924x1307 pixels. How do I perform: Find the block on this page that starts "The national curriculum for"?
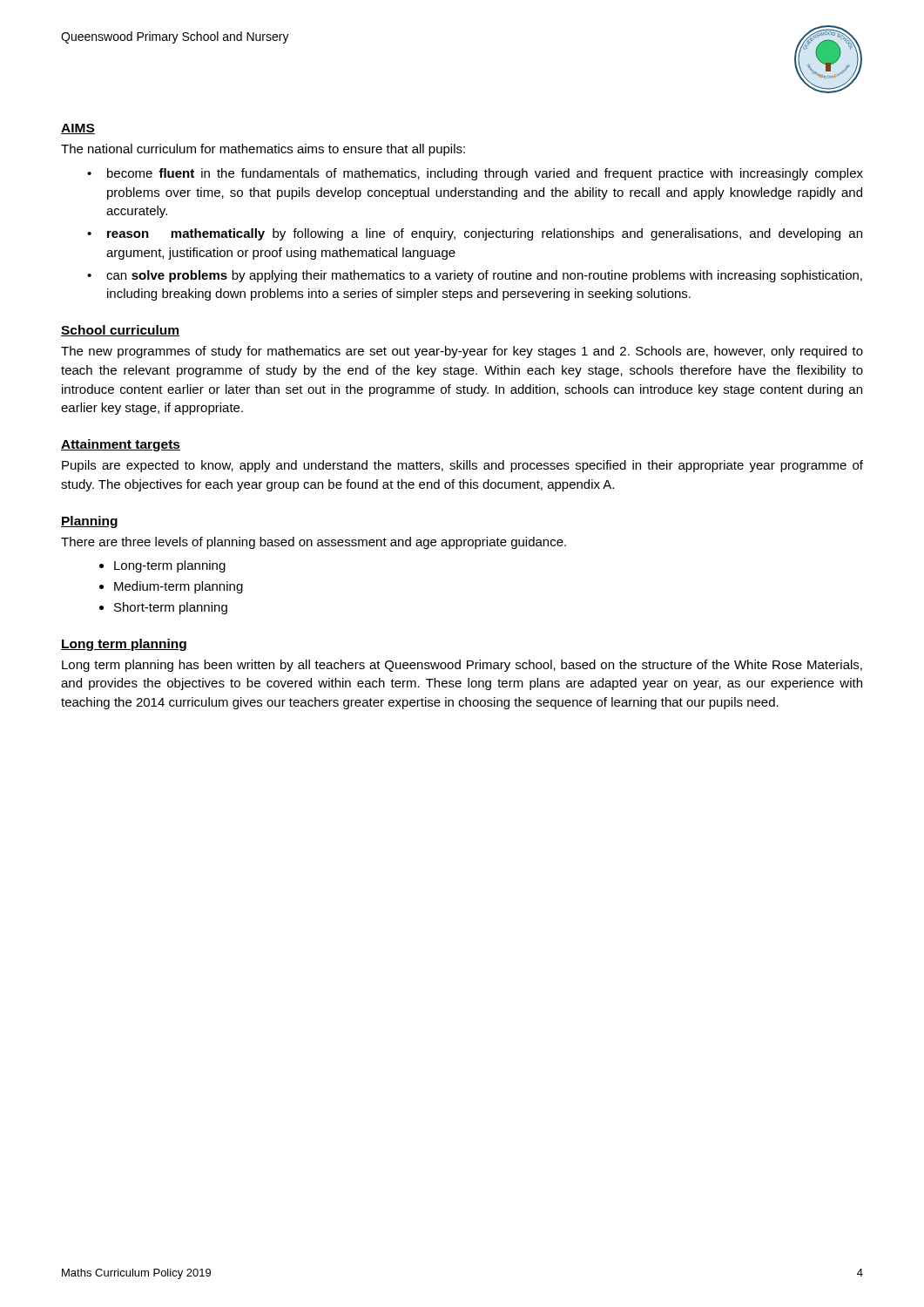click(x=264, y=149)
